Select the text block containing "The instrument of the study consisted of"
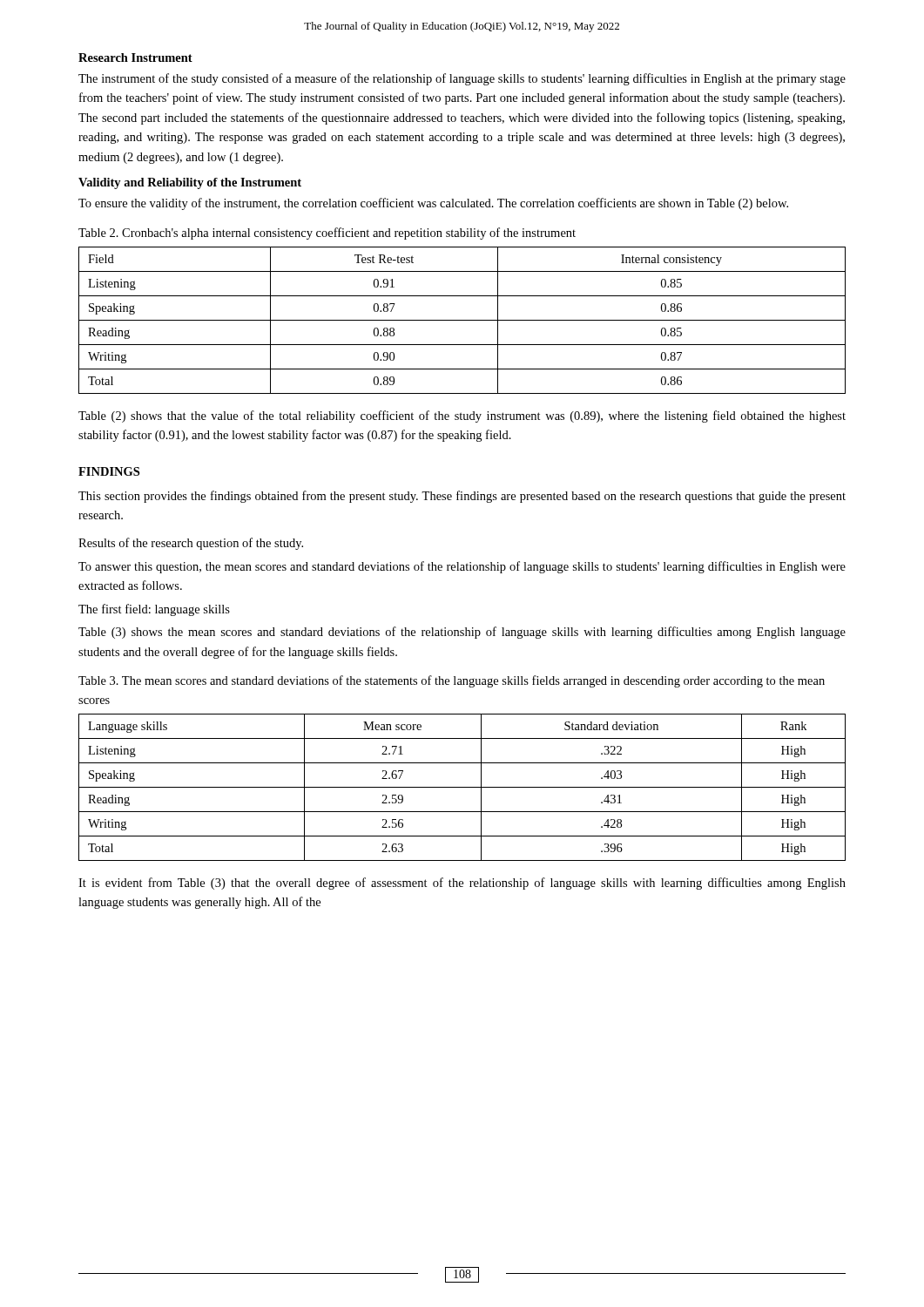Image resolution: width=924 pixels, height=1307 pixels. coord(462,118)
